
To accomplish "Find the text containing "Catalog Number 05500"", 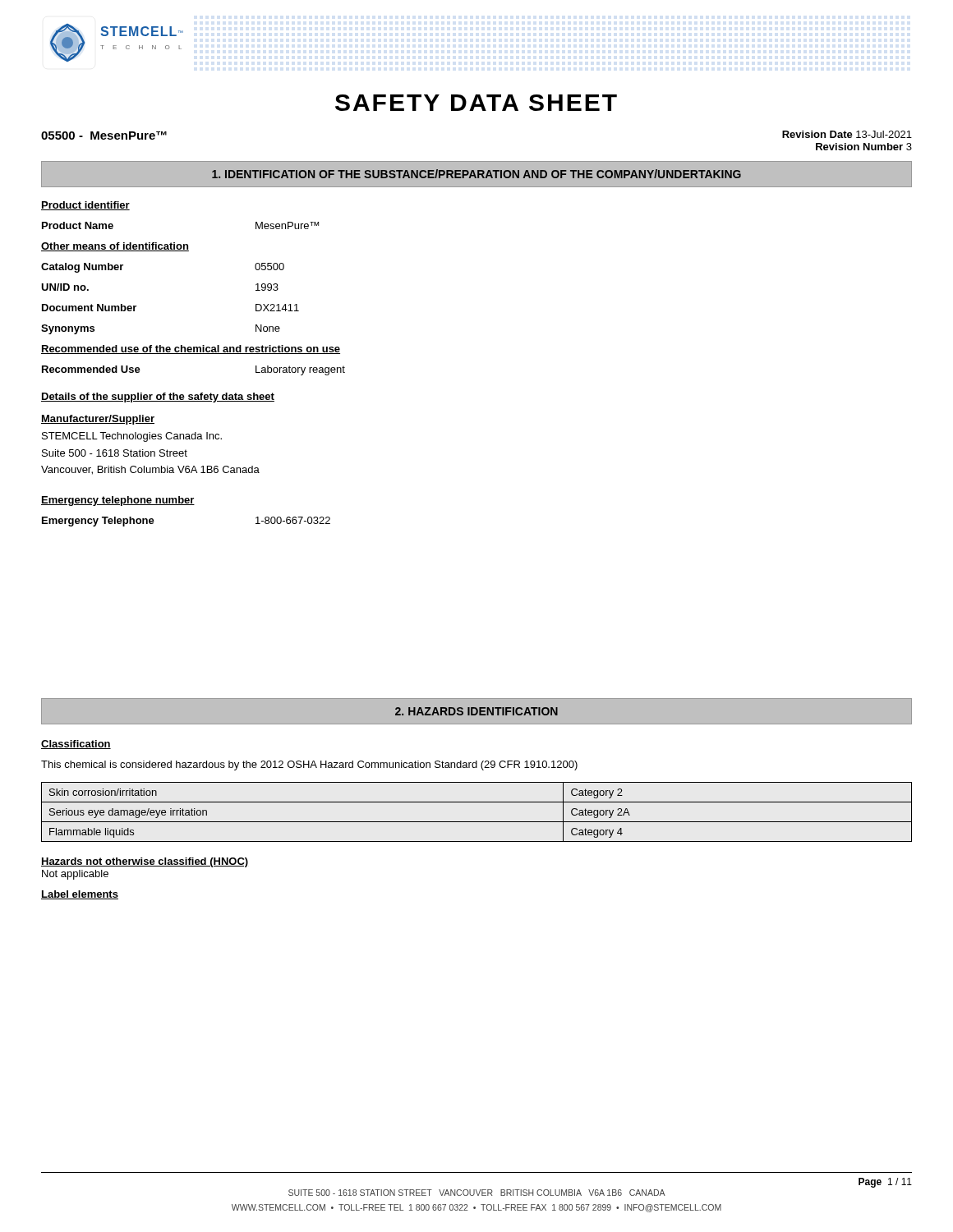I will [x=87, y=267].
